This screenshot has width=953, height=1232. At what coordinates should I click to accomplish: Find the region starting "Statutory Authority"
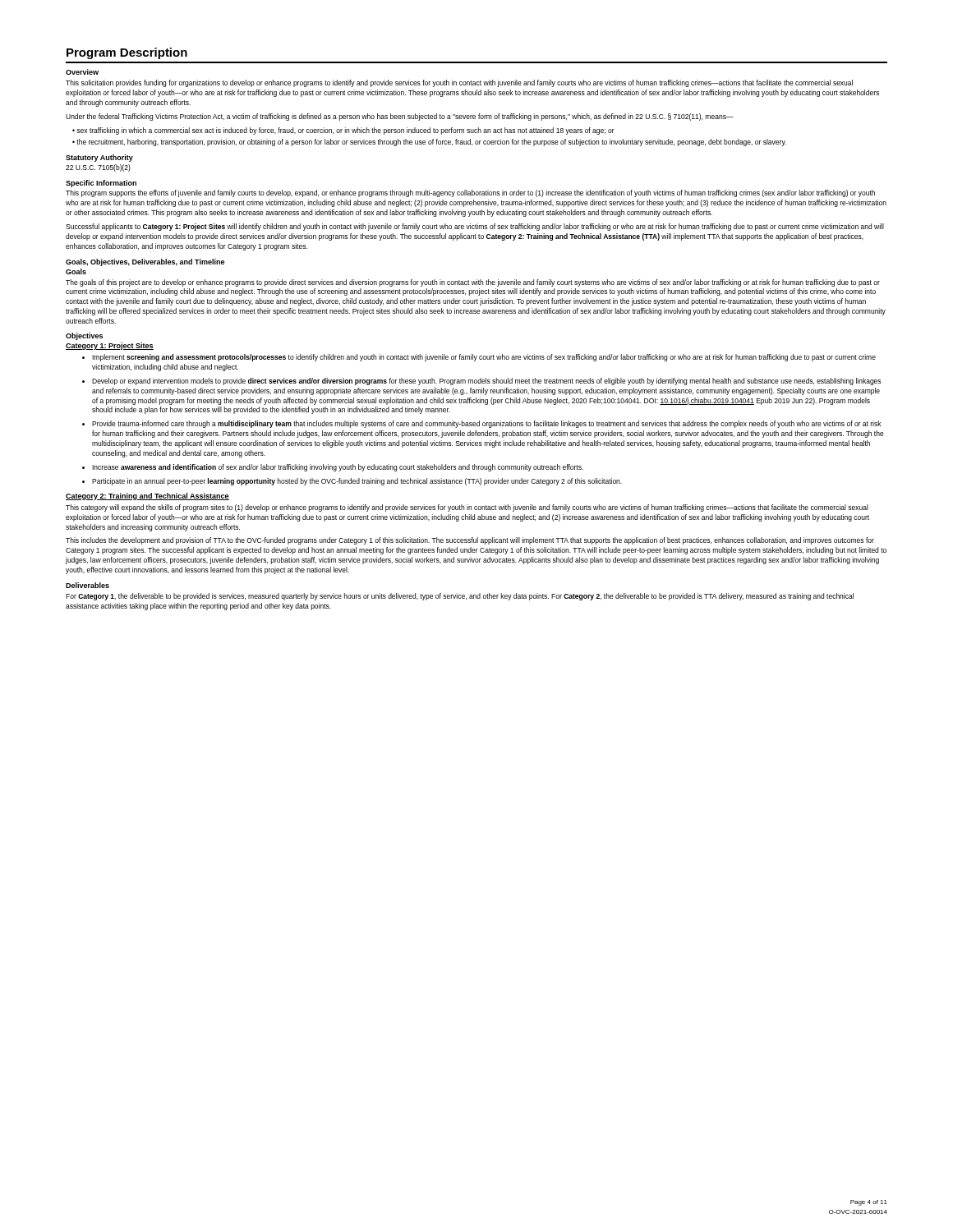click(x=99, y=158)
